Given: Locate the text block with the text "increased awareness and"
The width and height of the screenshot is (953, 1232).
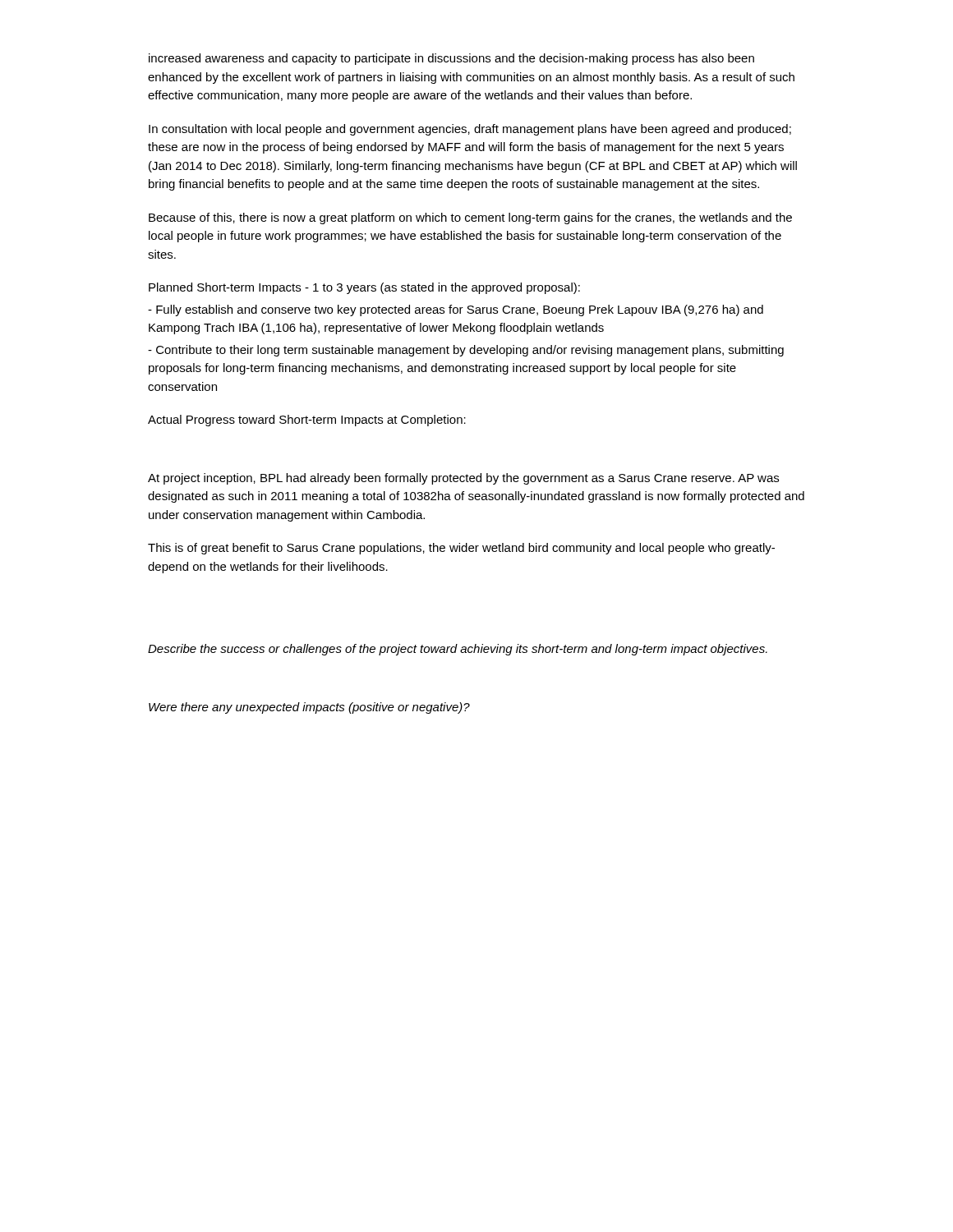Looking at the screenshot, I should point(472,76).
